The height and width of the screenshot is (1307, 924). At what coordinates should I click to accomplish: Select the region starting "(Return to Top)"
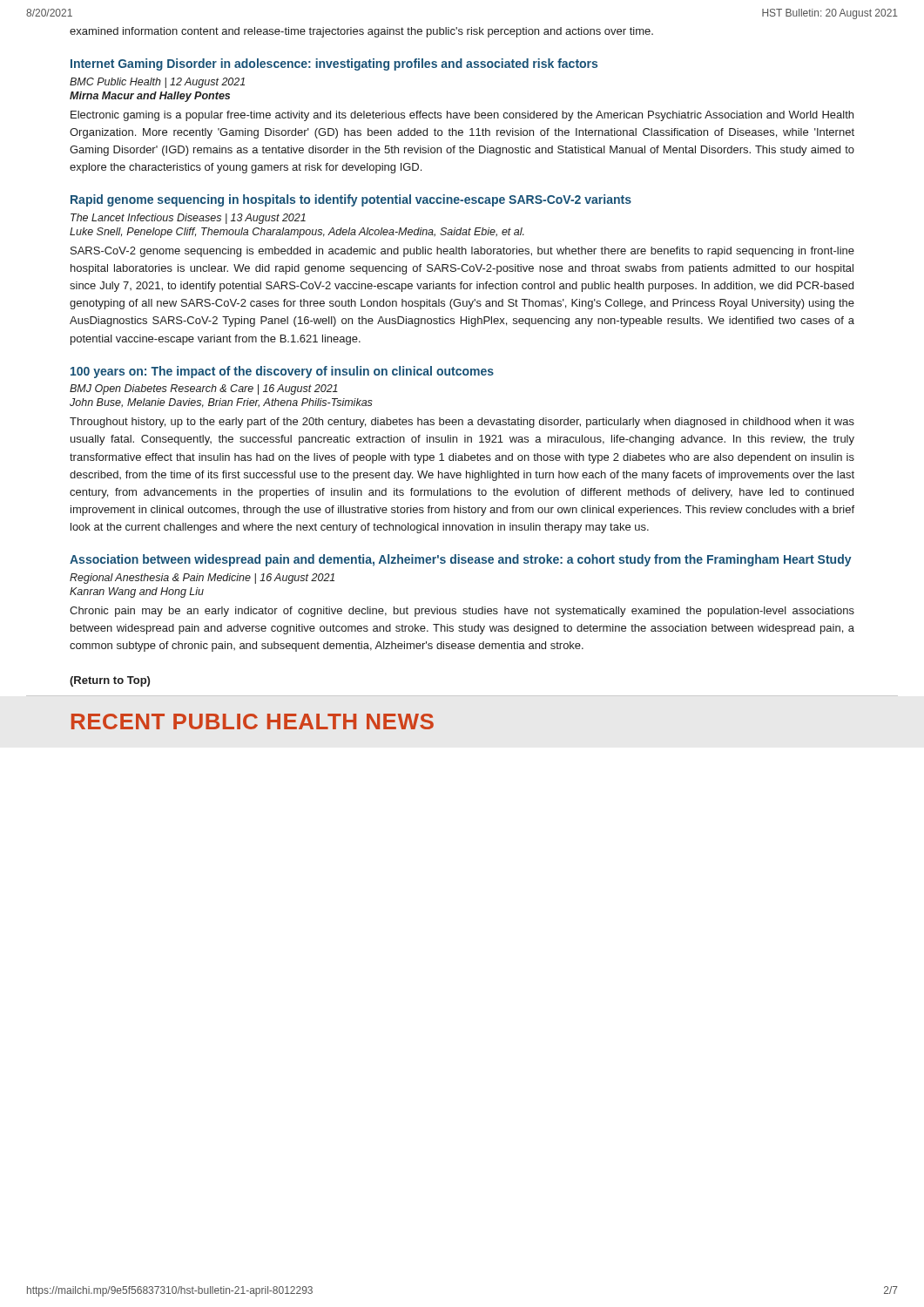[110, 680]
